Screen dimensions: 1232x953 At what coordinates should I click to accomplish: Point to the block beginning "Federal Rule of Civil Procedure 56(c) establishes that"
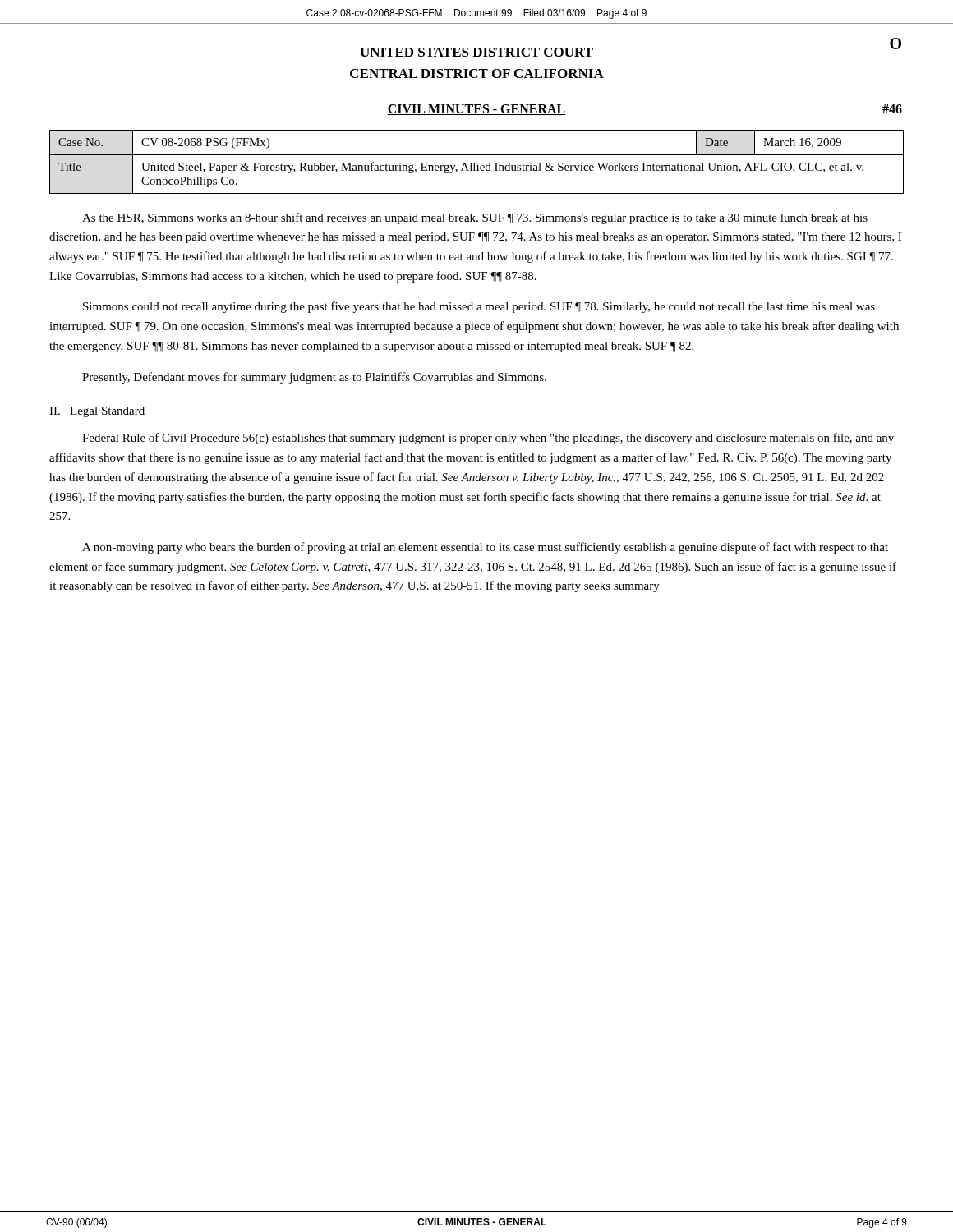(476, 478)
